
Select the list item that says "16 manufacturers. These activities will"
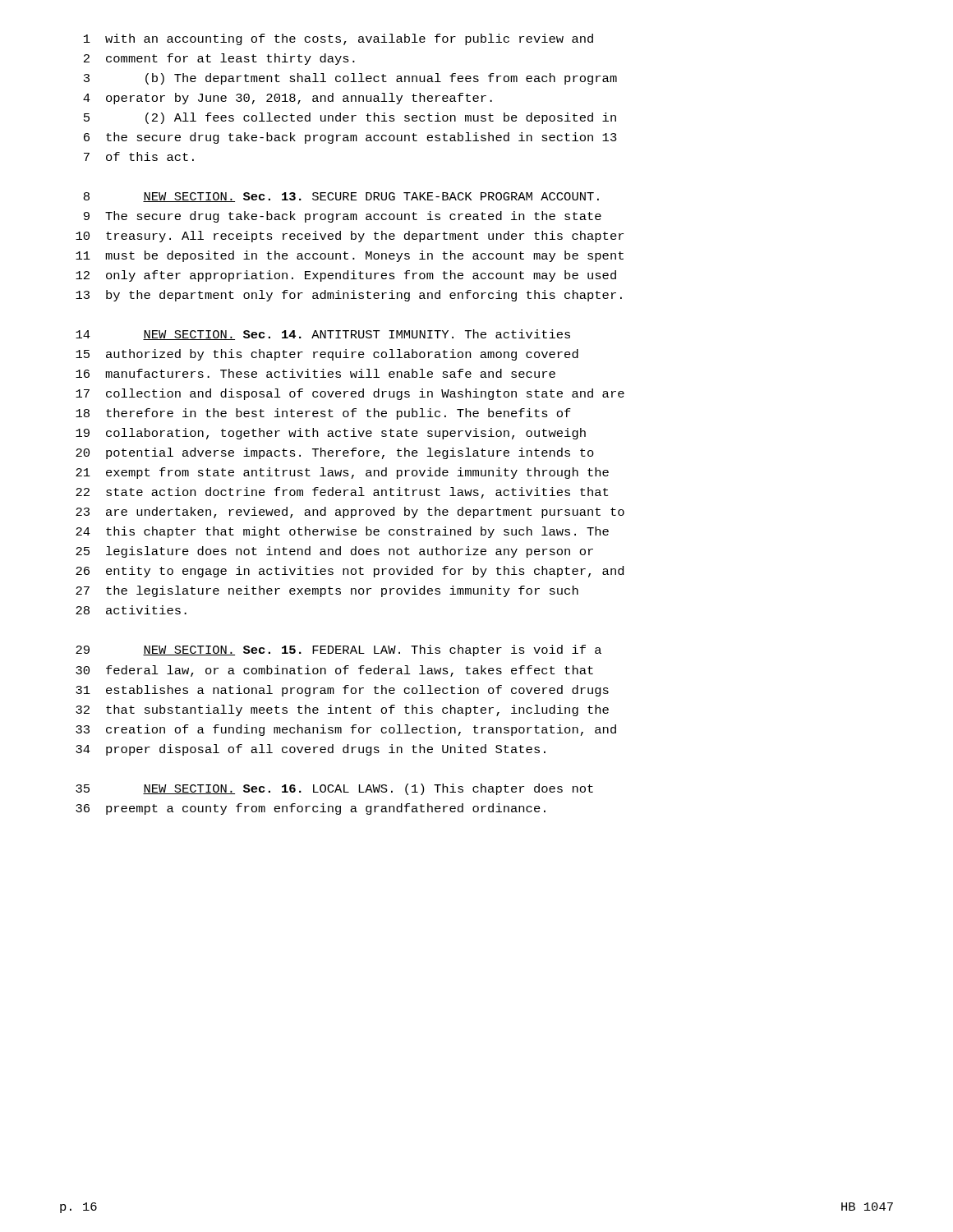coord(476,375)
